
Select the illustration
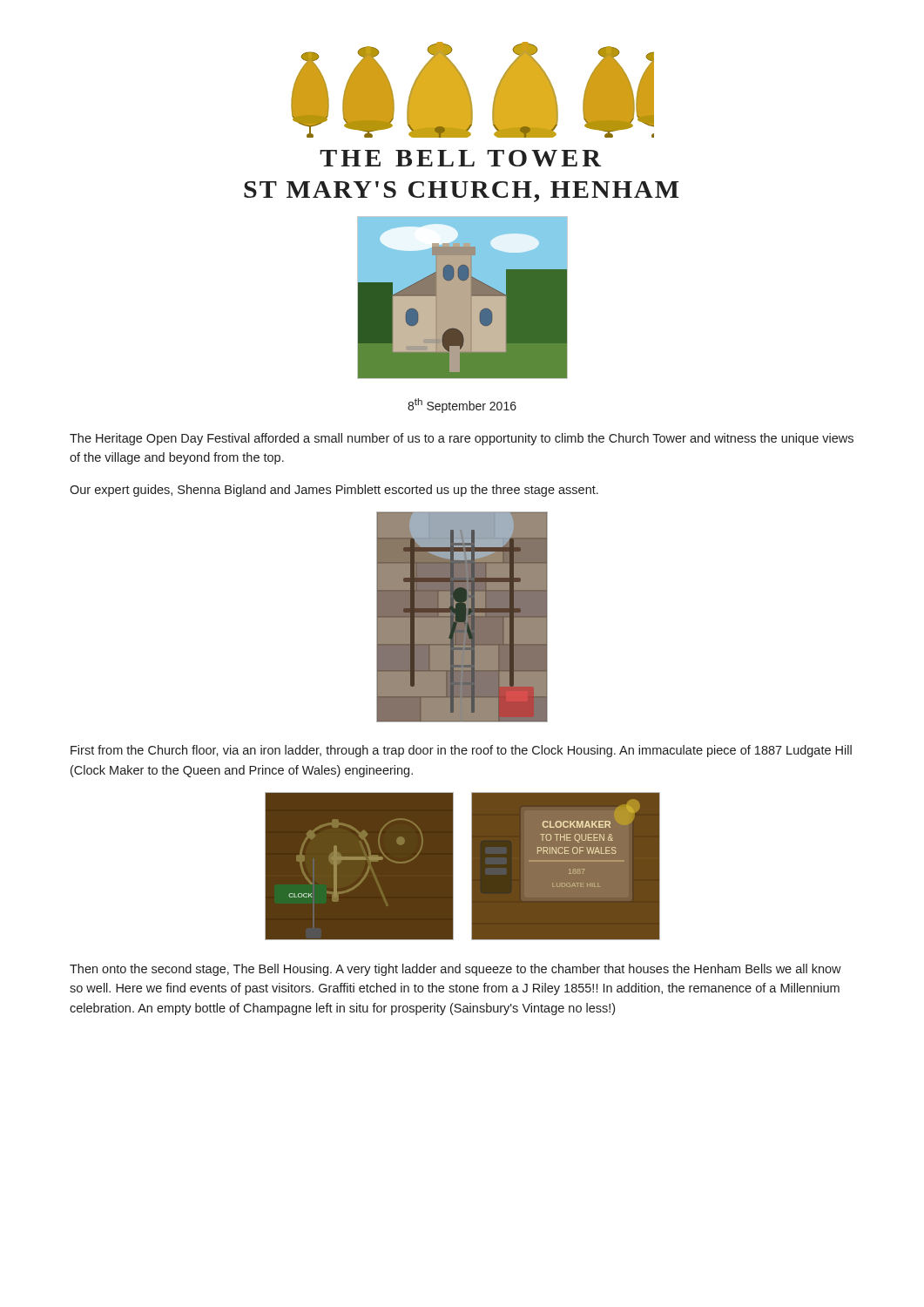pos(462,90)
